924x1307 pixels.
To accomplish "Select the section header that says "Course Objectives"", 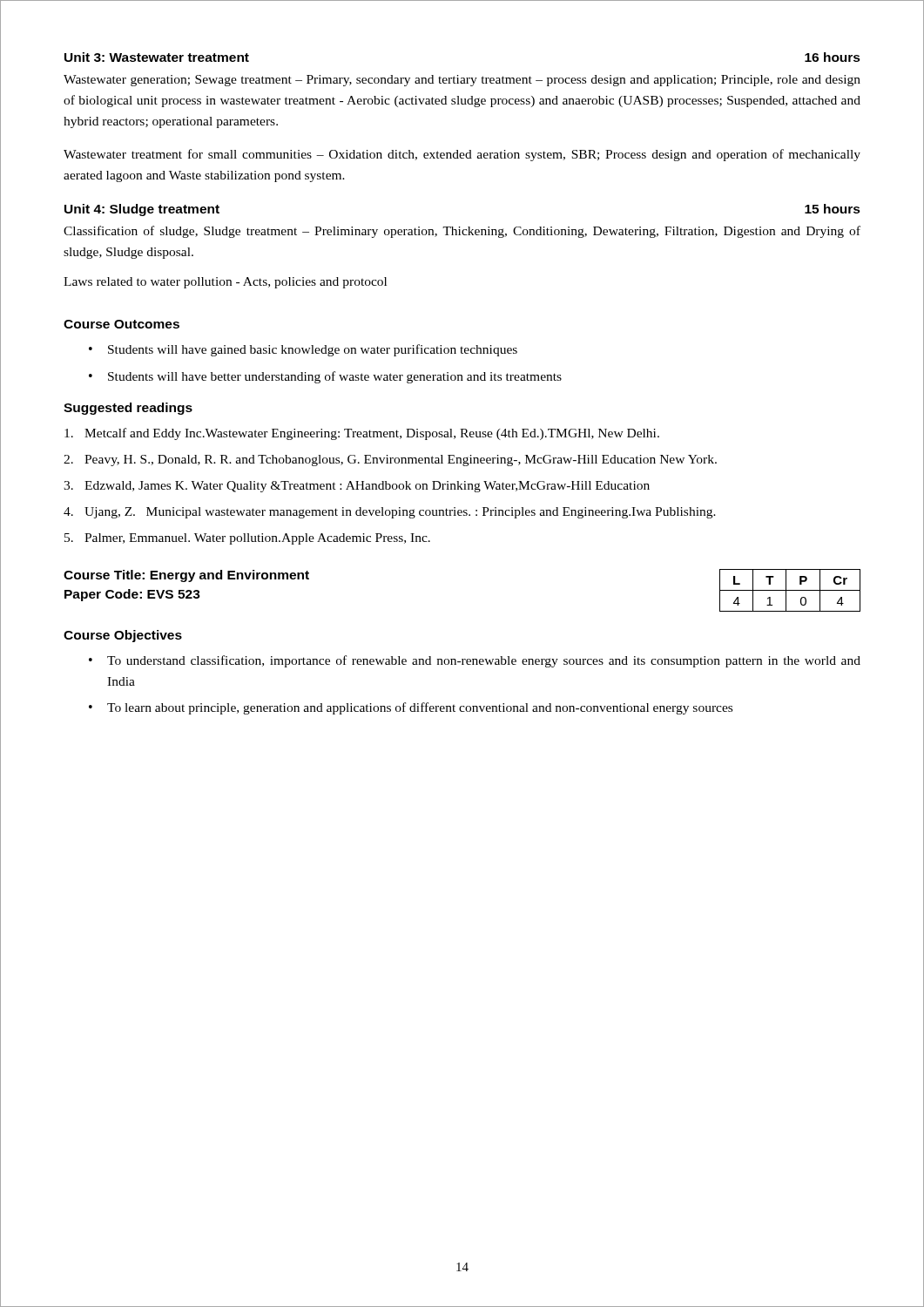I will (123, 635).
